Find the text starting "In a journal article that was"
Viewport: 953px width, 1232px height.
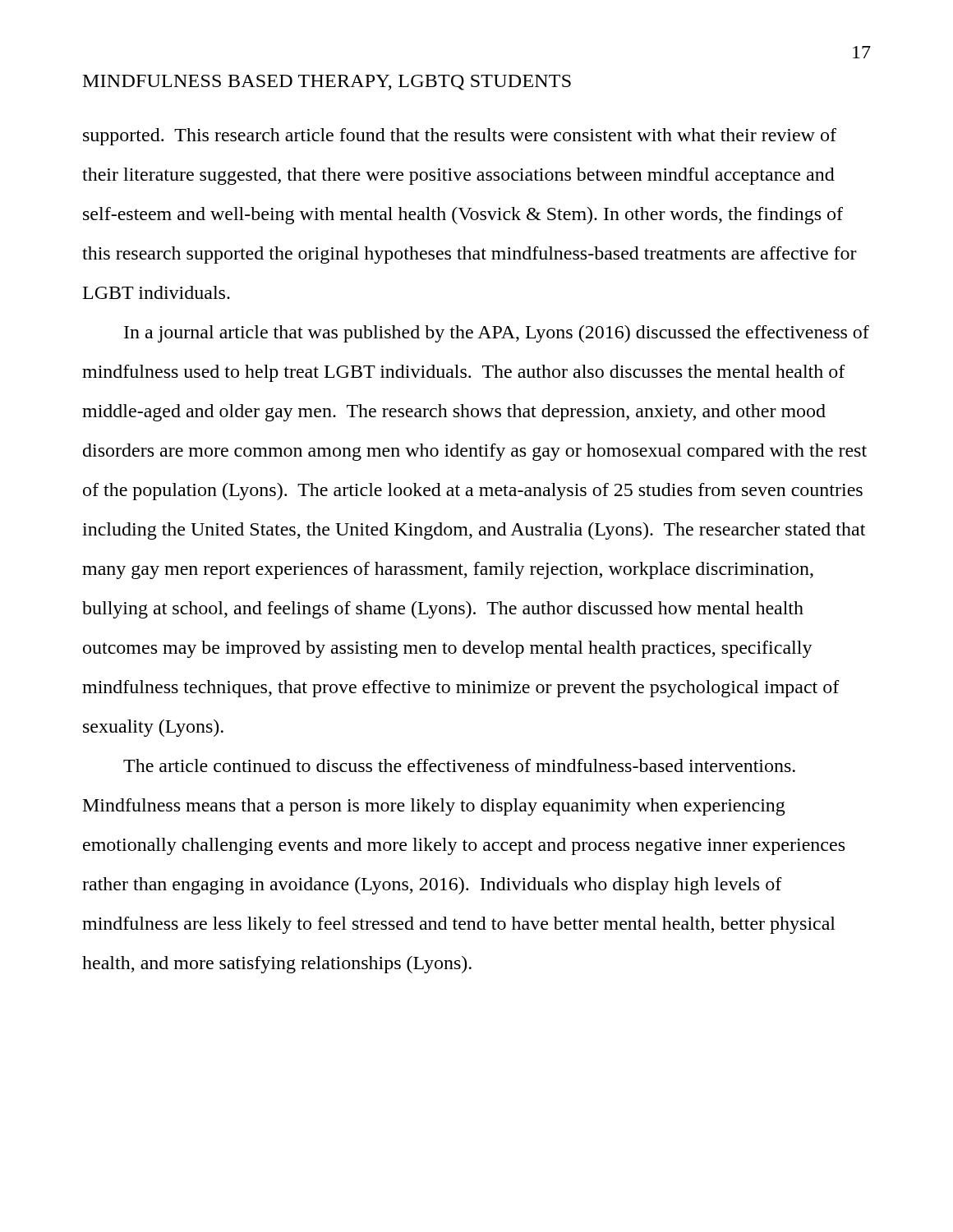tap(476, 529)
